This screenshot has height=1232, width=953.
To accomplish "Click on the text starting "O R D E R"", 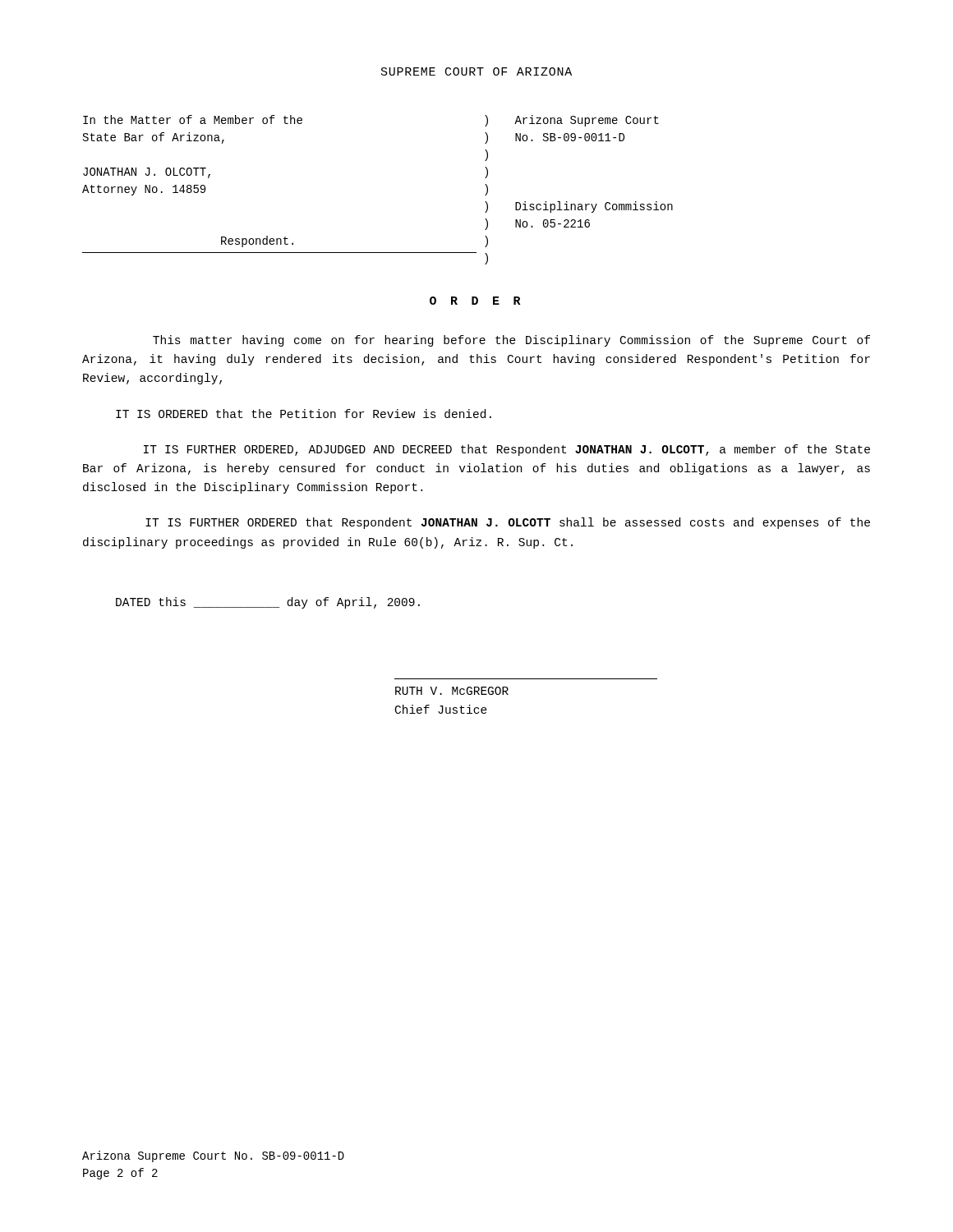I will click(x=476, y=302).
